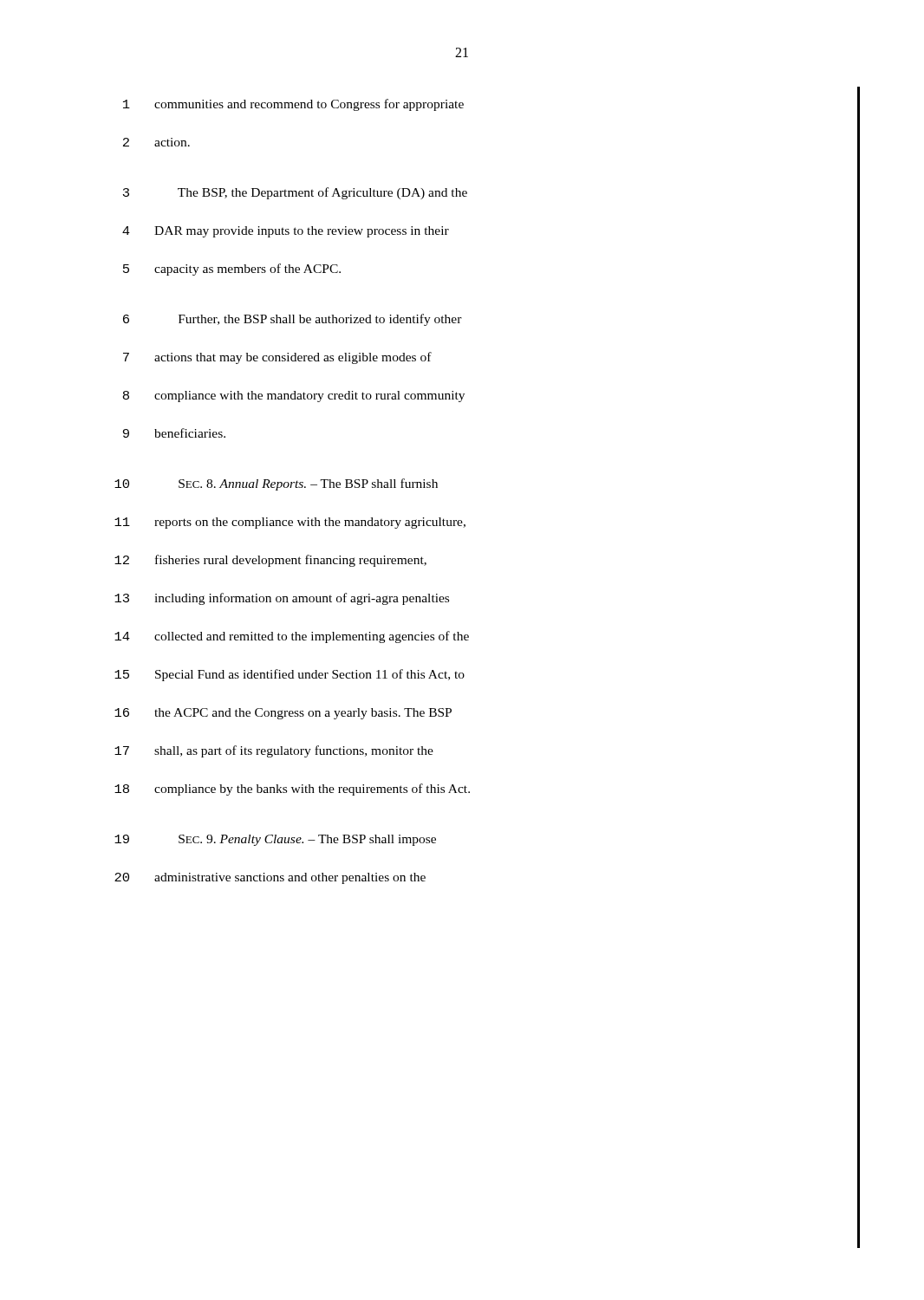Find the text block that says "8 compliance with the"
924x1300 pixels.
click(x=465, y=395)
